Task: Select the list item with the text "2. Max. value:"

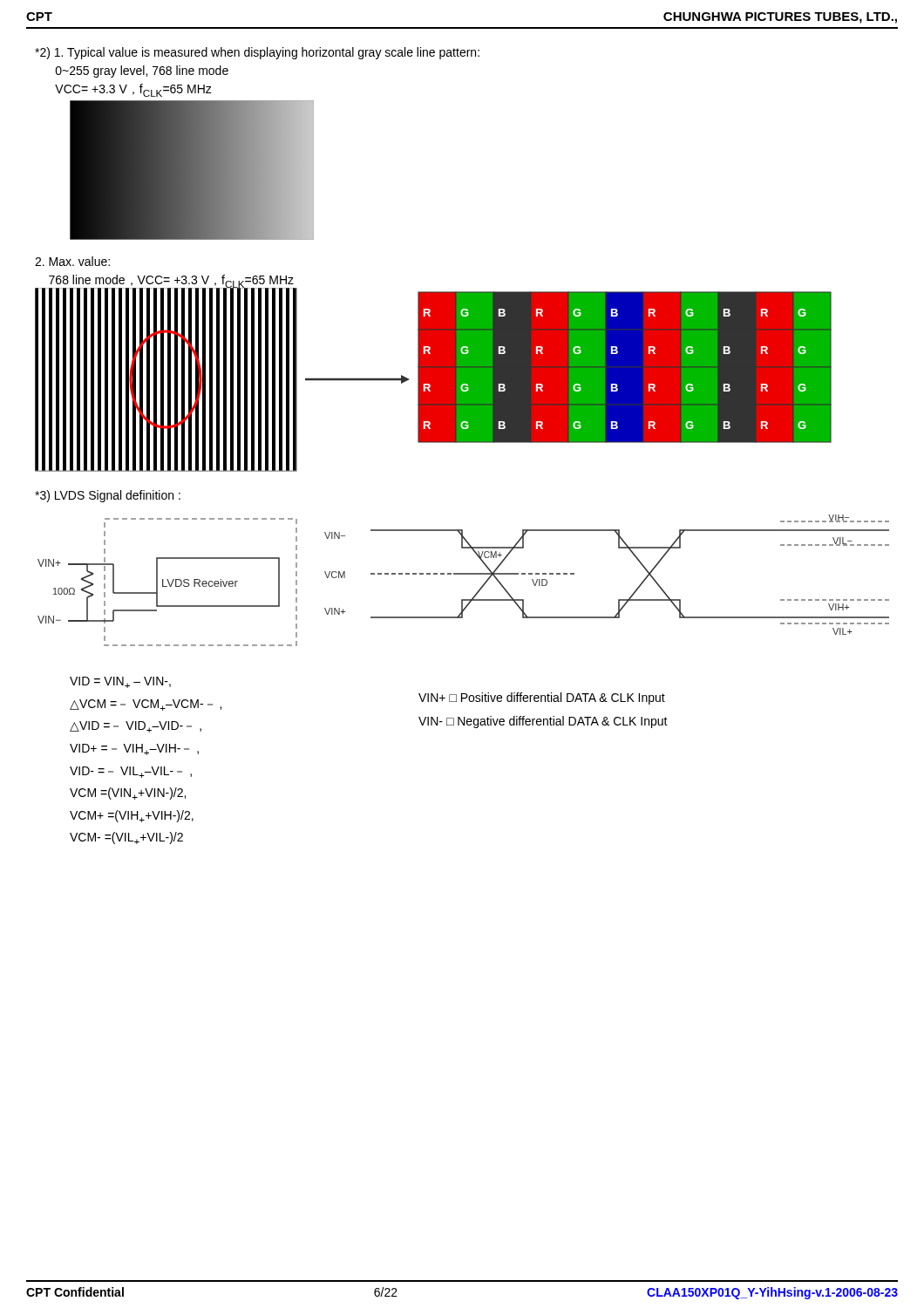Action: tap(164, 272)
